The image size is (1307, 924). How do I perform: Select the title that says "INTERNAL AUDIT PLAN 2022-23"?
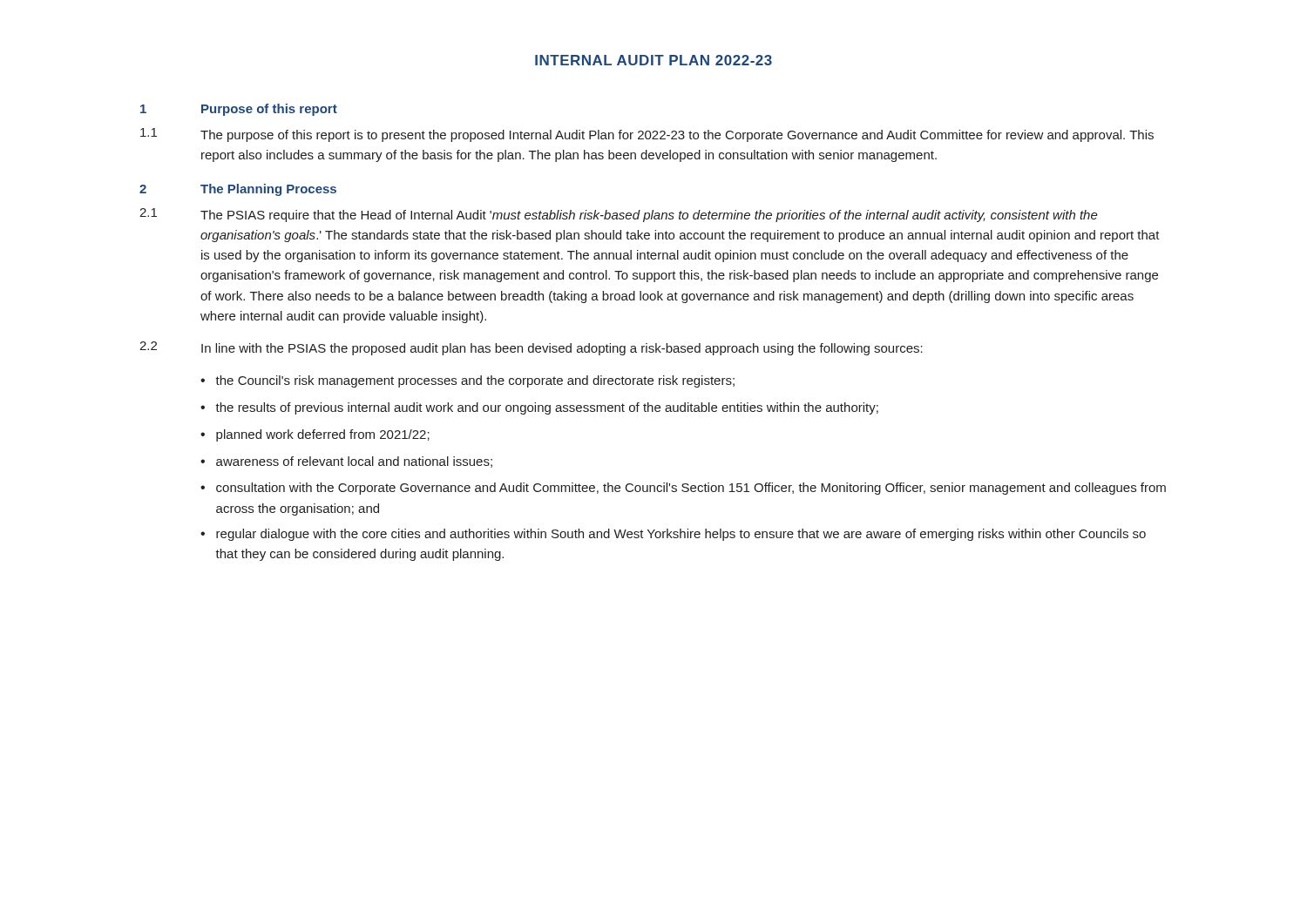coord(654,61)
